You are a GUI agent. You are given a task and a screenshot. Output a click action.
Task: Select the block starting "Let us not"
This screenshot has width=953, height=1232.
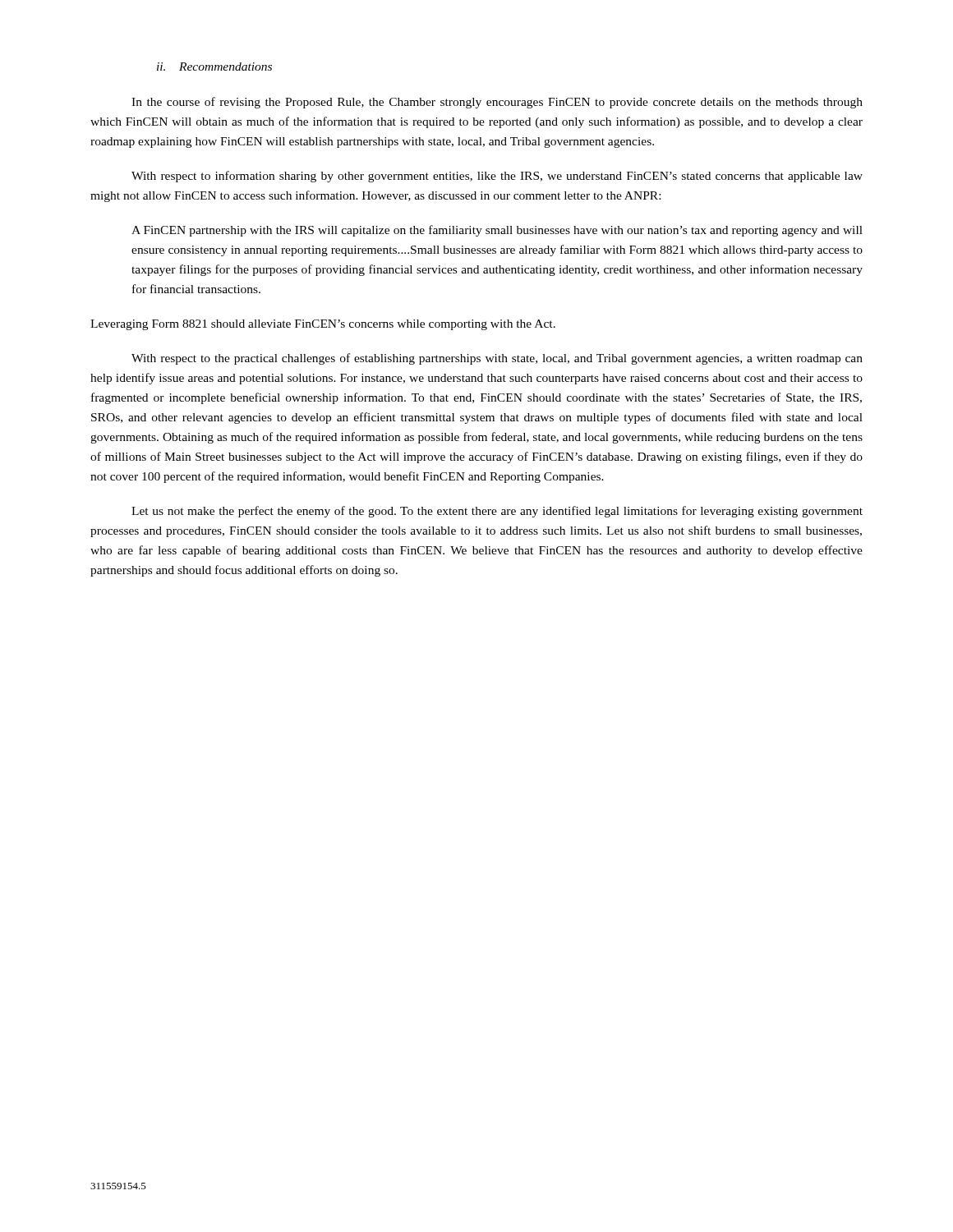tap(476, 540)
